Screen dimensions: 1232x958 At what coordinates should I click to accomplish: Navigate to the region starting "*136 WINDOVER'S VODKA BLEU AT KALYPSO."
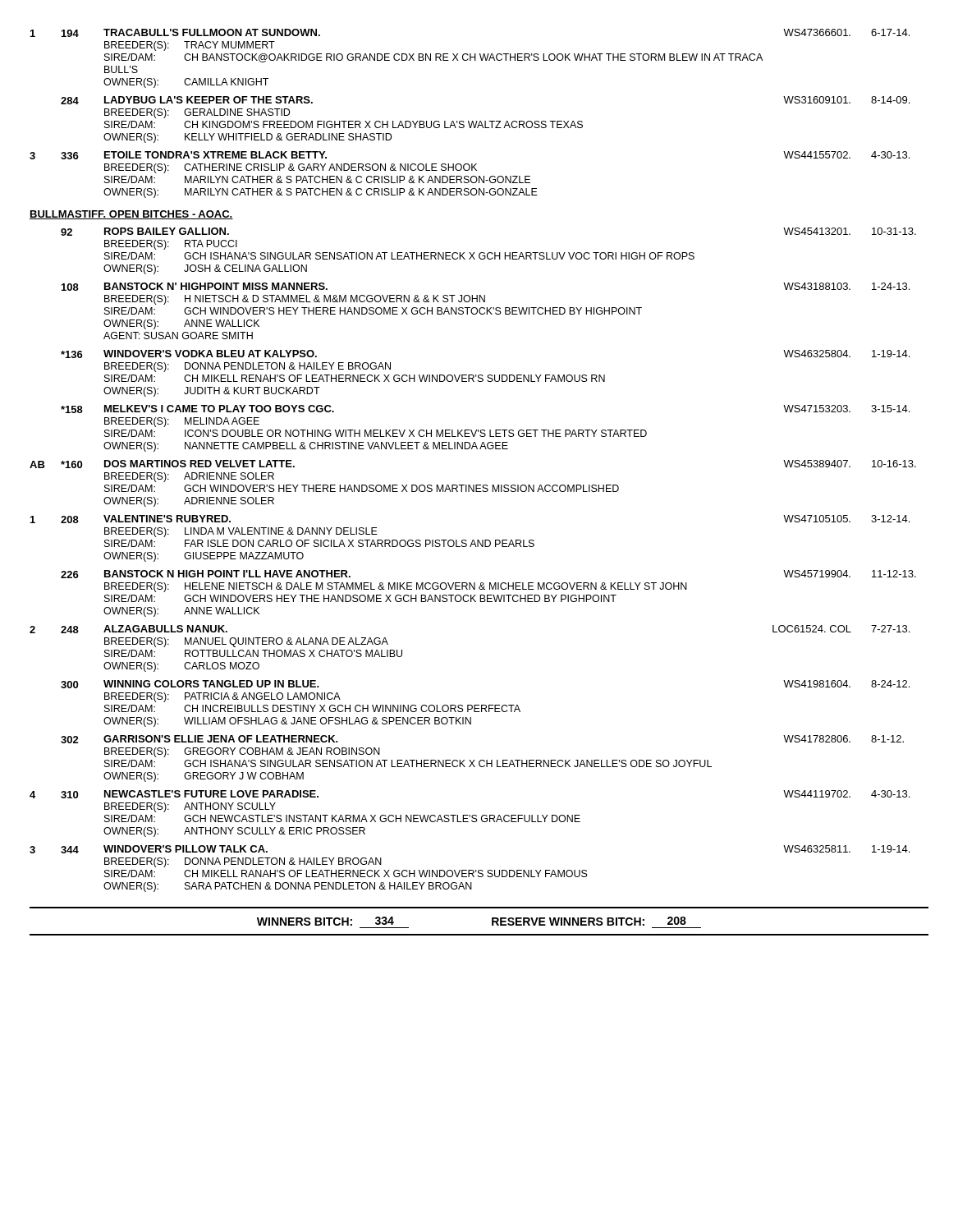pos(479,372)
